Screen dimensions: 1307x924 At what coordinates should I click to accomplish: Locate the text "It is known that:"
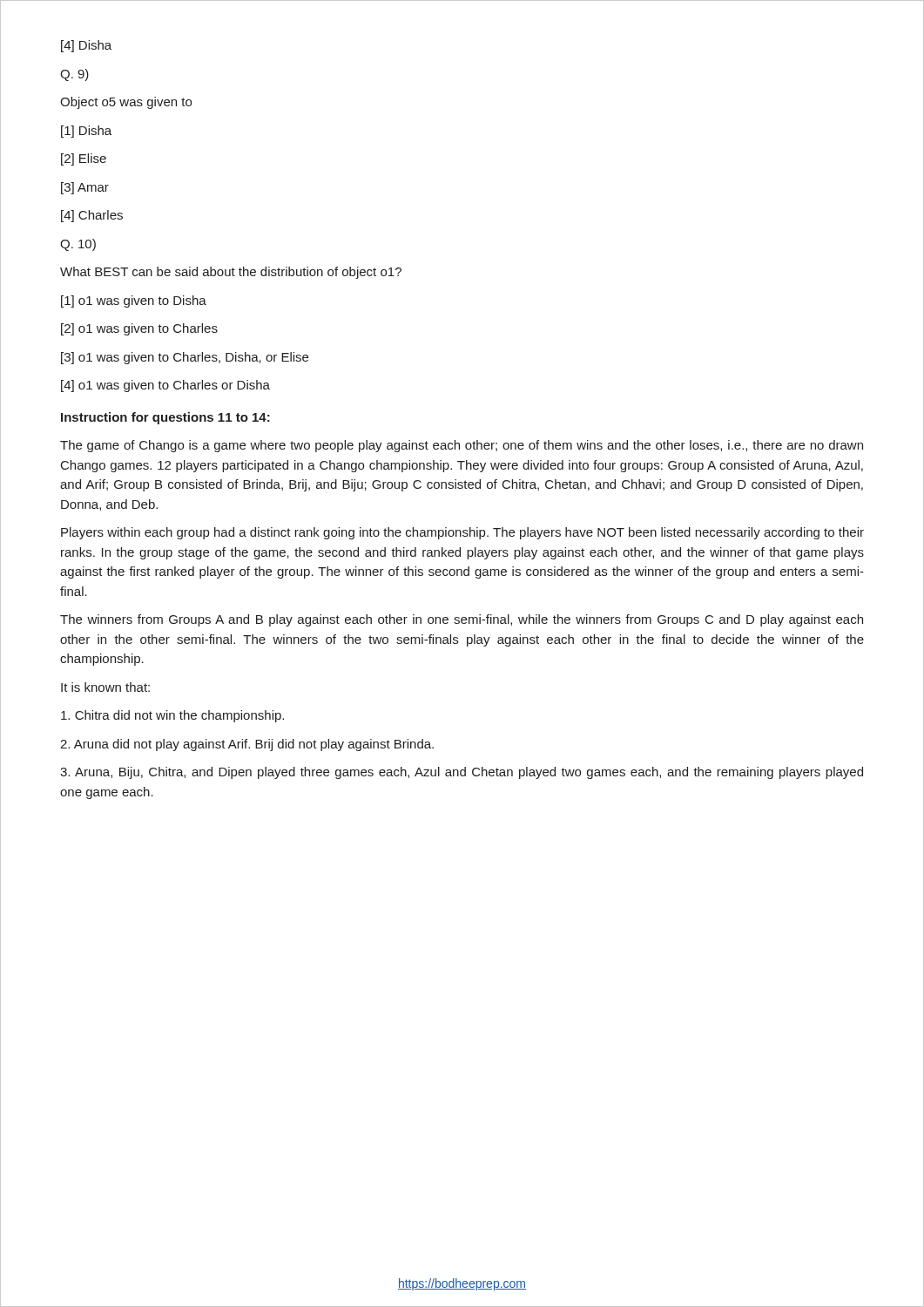pos(105,687)
